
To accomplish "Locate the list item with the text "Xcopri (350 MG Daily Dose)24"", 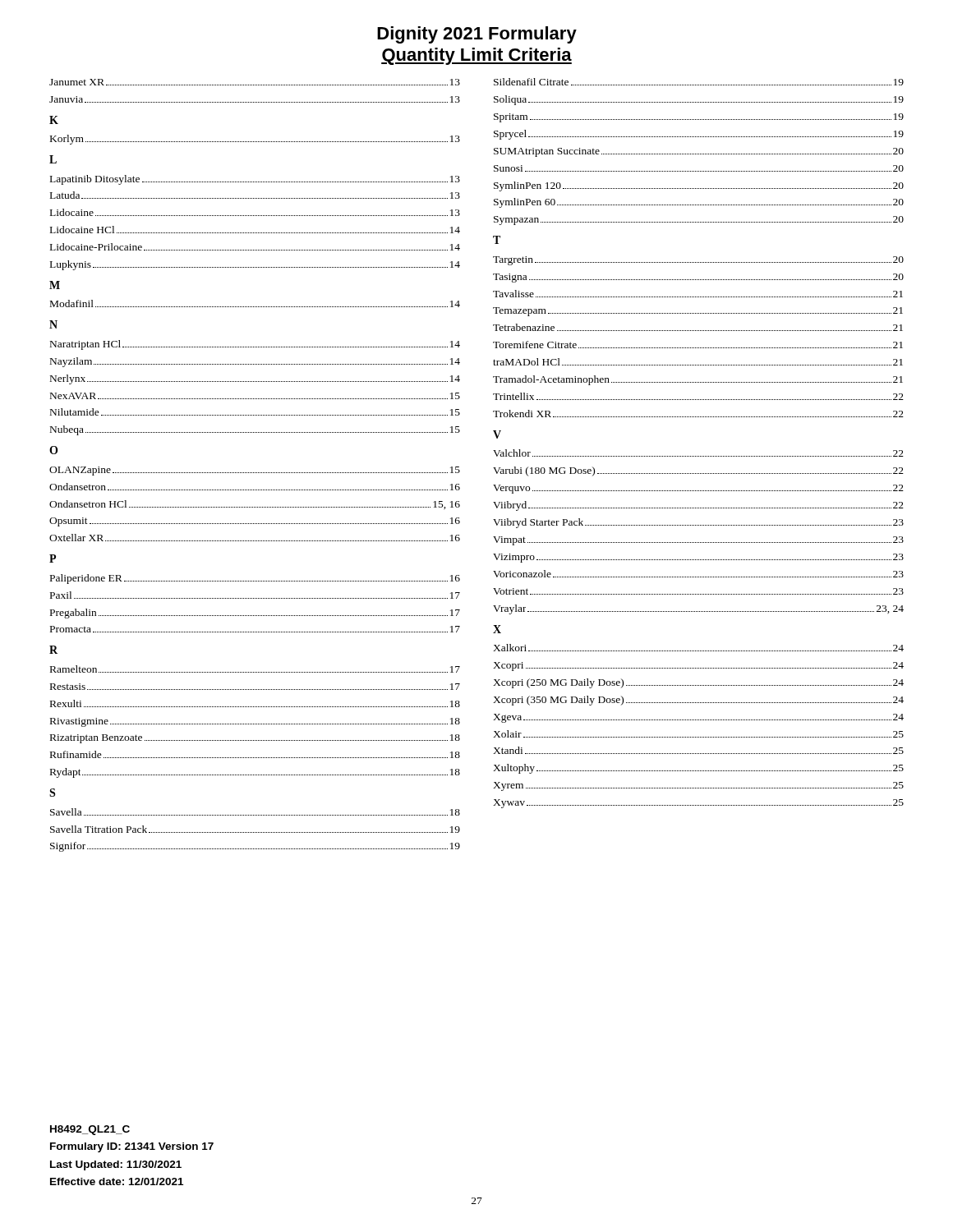I will click(x=698, y=700).
